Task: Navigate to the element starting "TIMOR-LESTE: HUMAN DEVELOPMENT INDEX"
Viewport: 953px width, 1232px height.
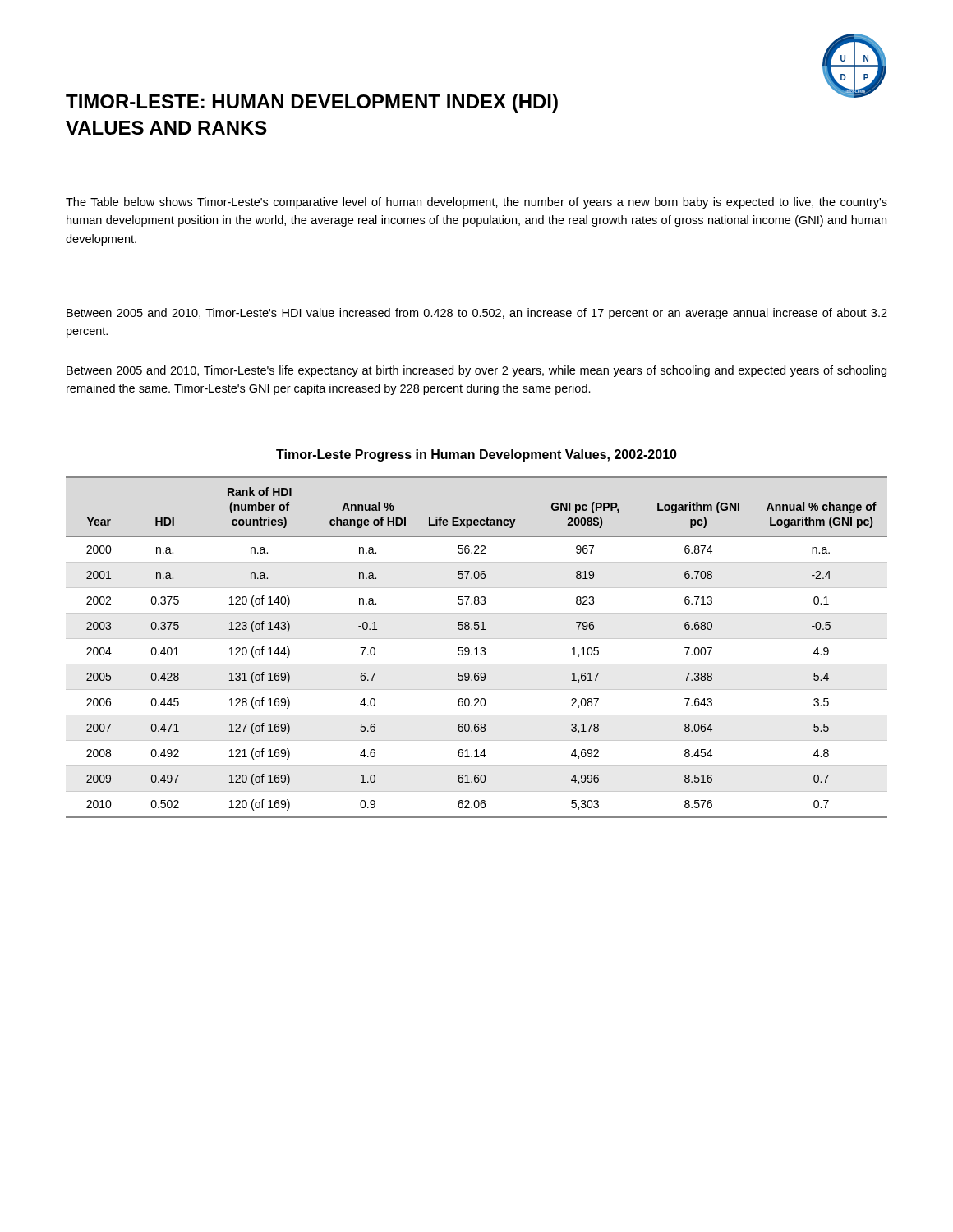Action: pos(427,115)
